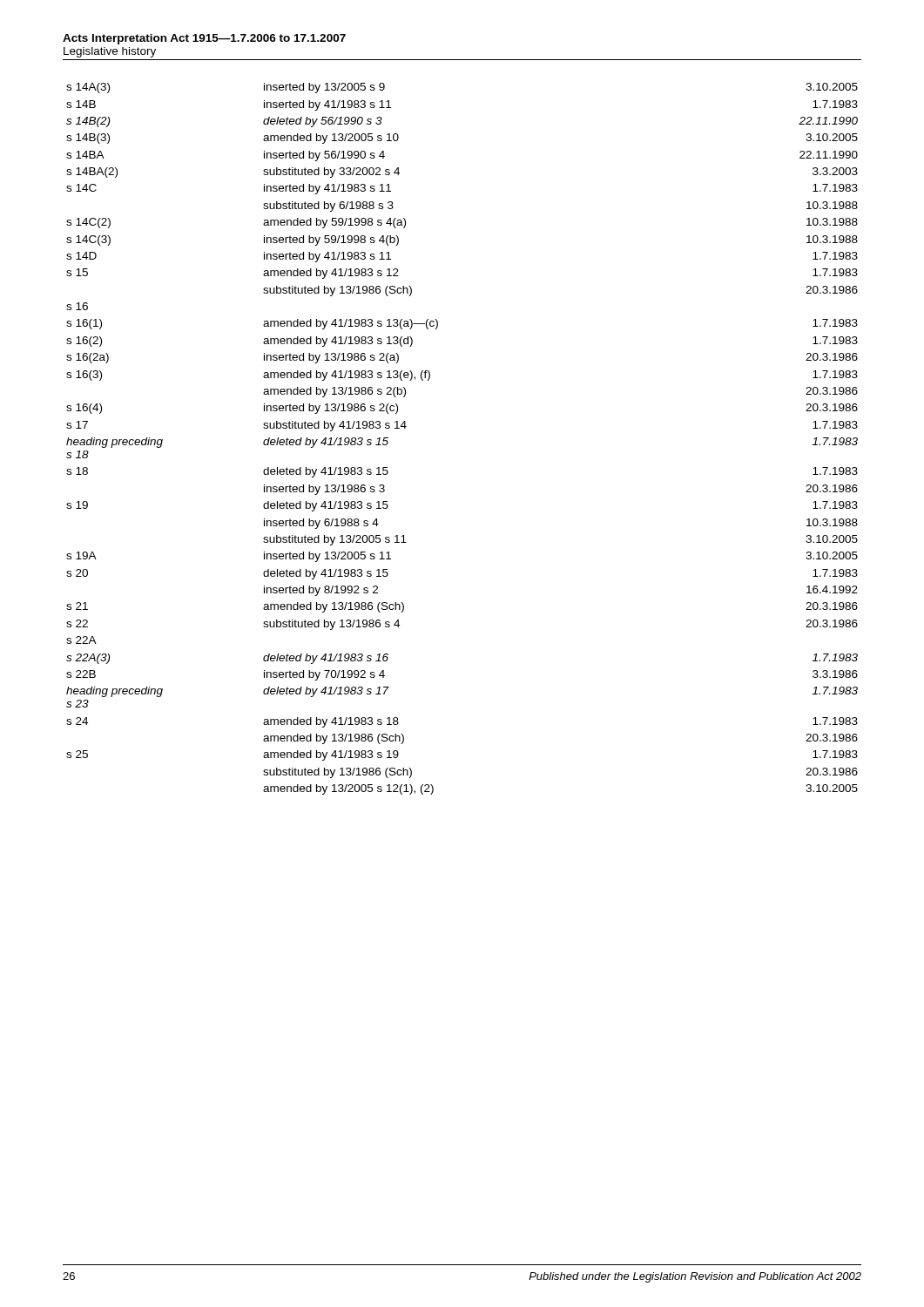Click on the table containing "amended by 41/1983"

point(462,662)
